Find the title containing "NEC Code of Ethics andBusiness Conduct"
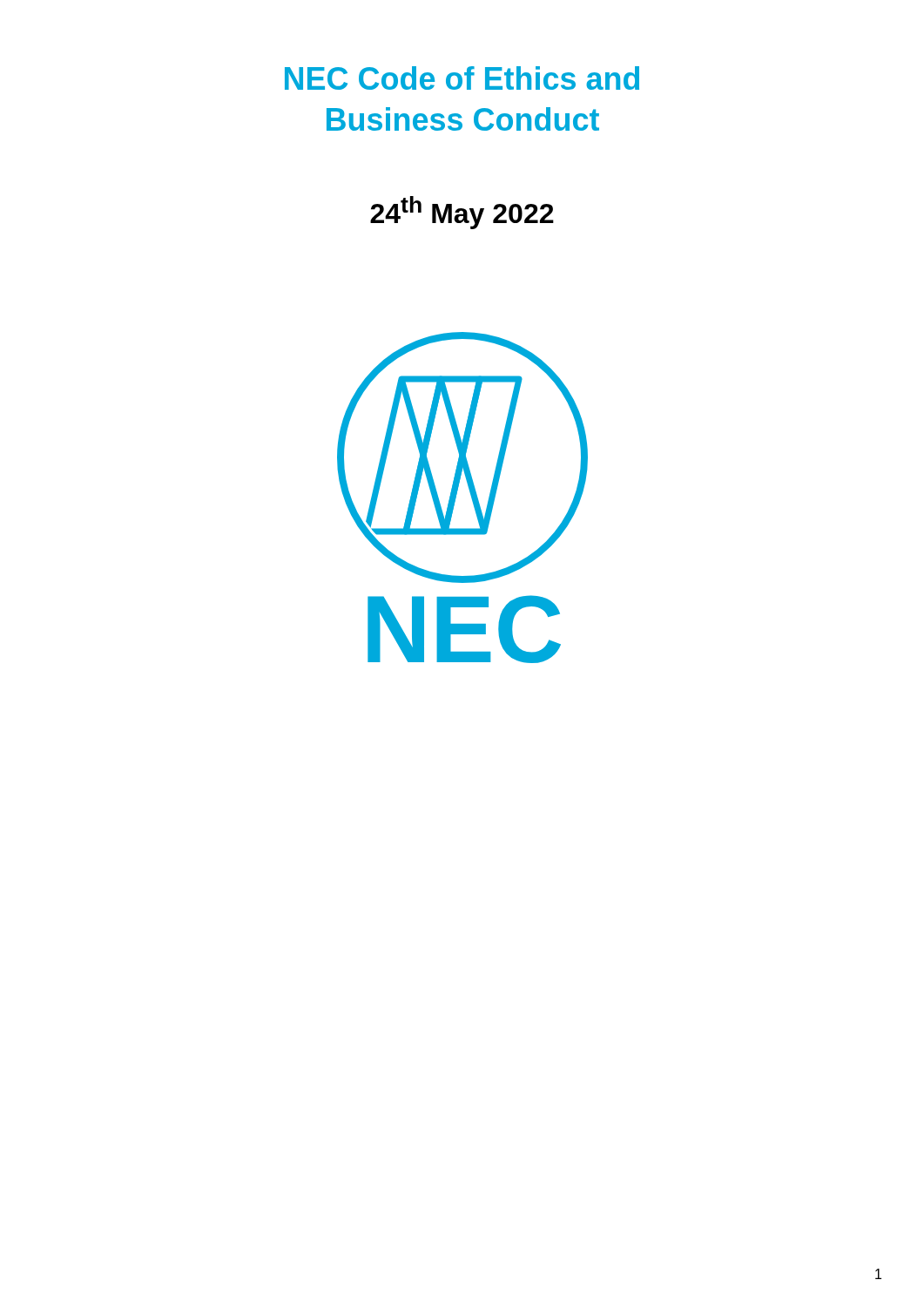 (462, 99)
